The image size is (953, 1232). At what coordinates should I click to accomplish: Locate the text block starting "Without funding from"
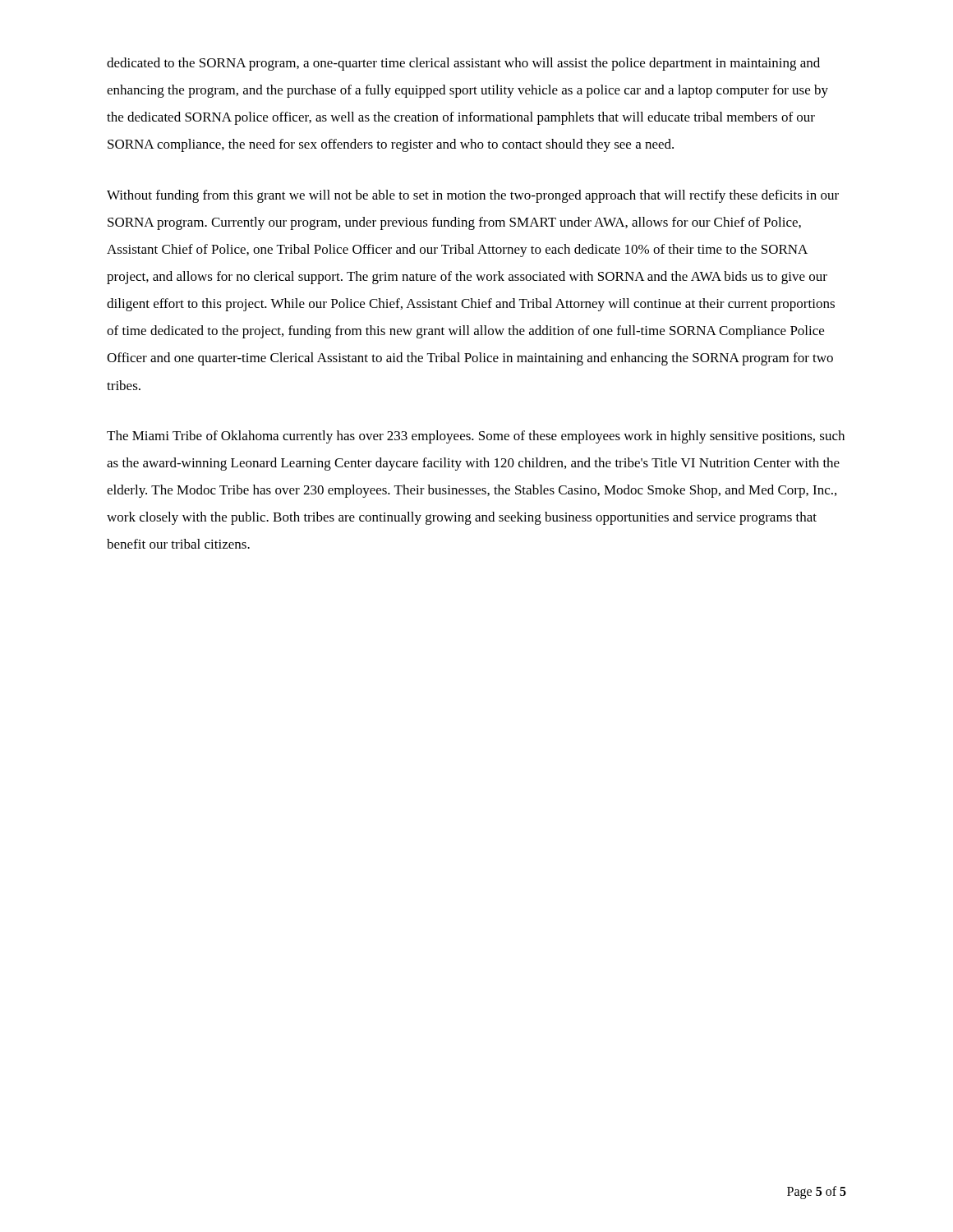tap(473, 290)
